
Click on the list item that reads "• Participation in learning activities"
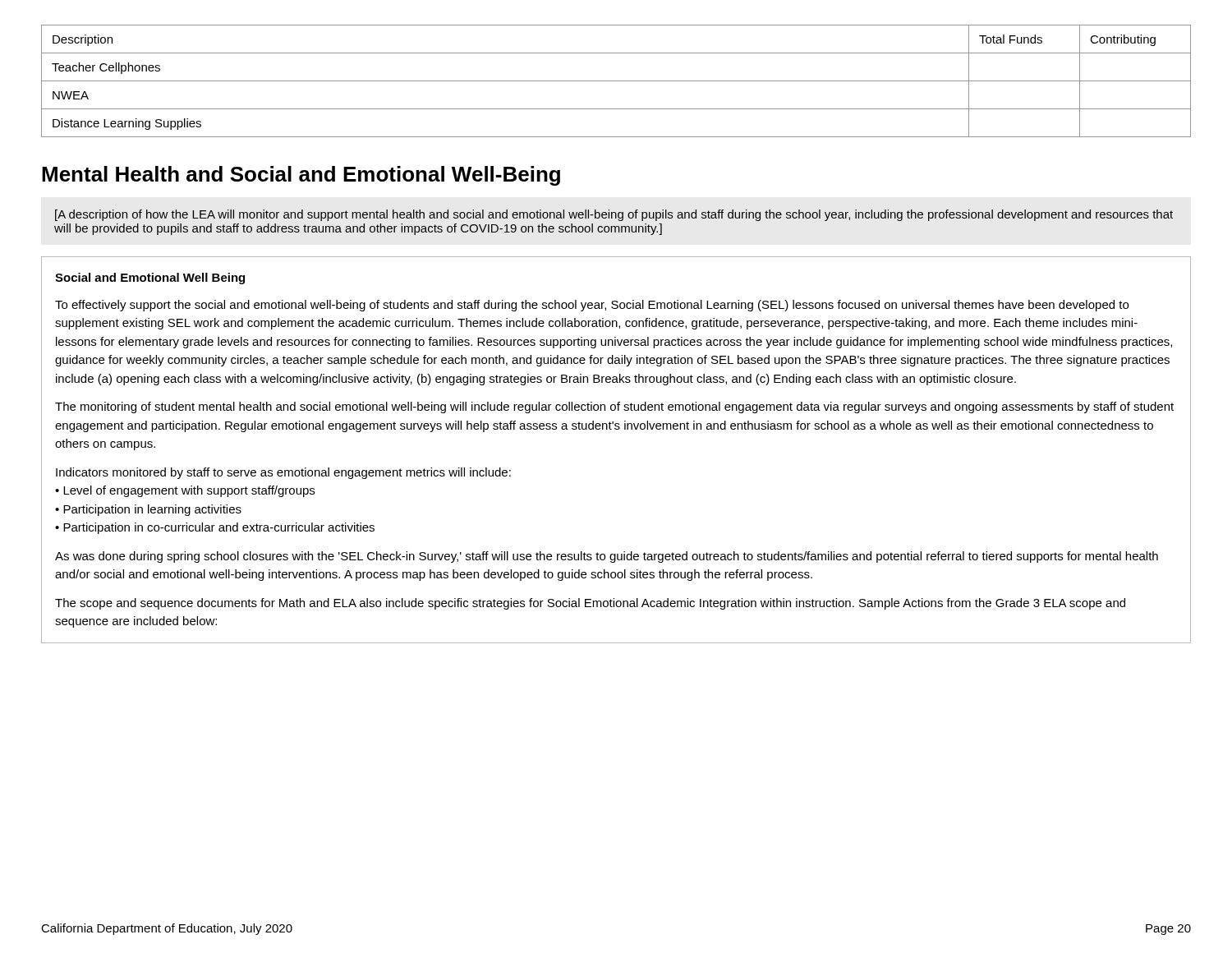click(x=148, y=509)
